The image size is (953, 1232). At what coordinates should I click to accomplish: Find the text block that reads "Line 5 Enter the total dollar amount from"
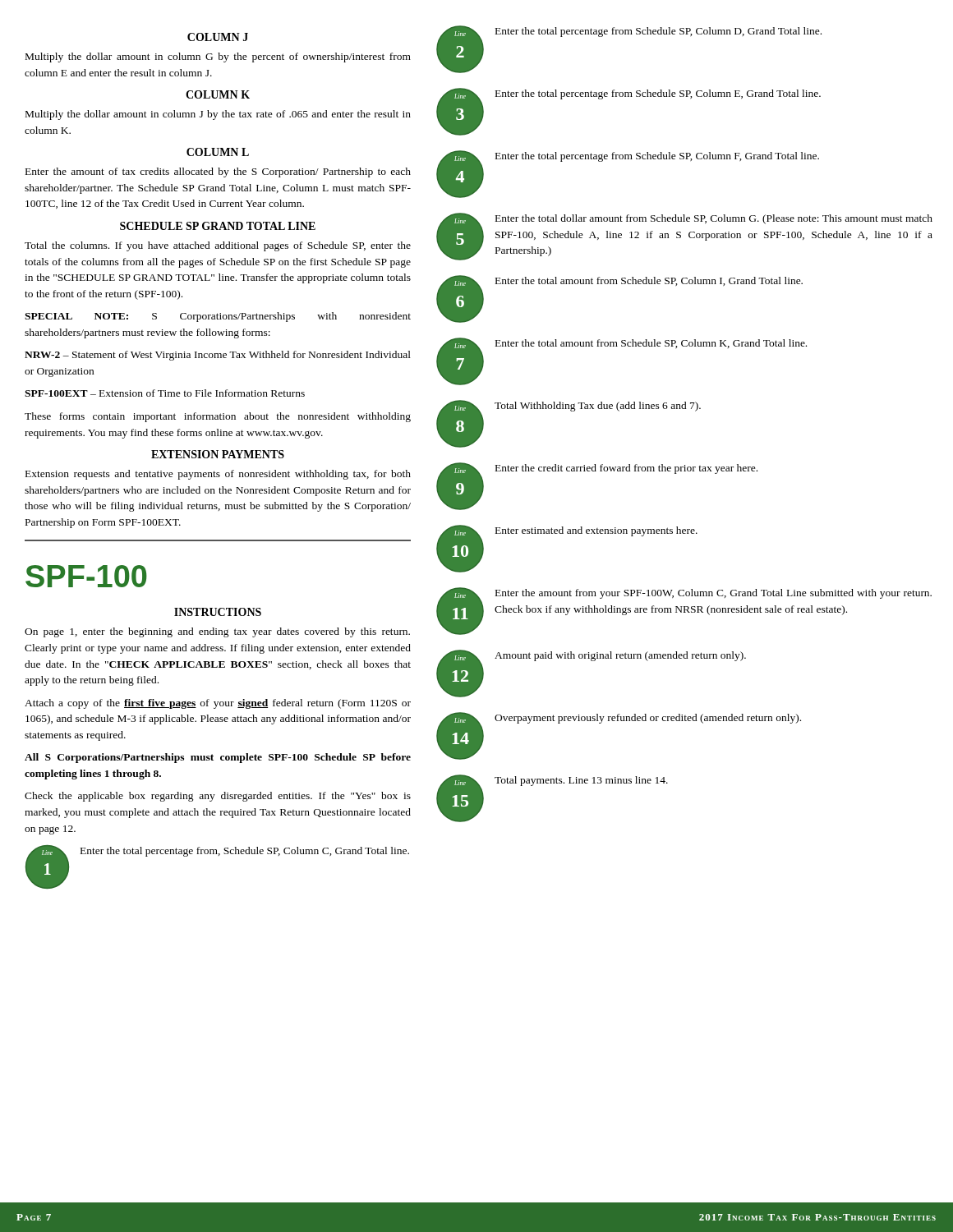pyautogui.click(x=684, y=236)
